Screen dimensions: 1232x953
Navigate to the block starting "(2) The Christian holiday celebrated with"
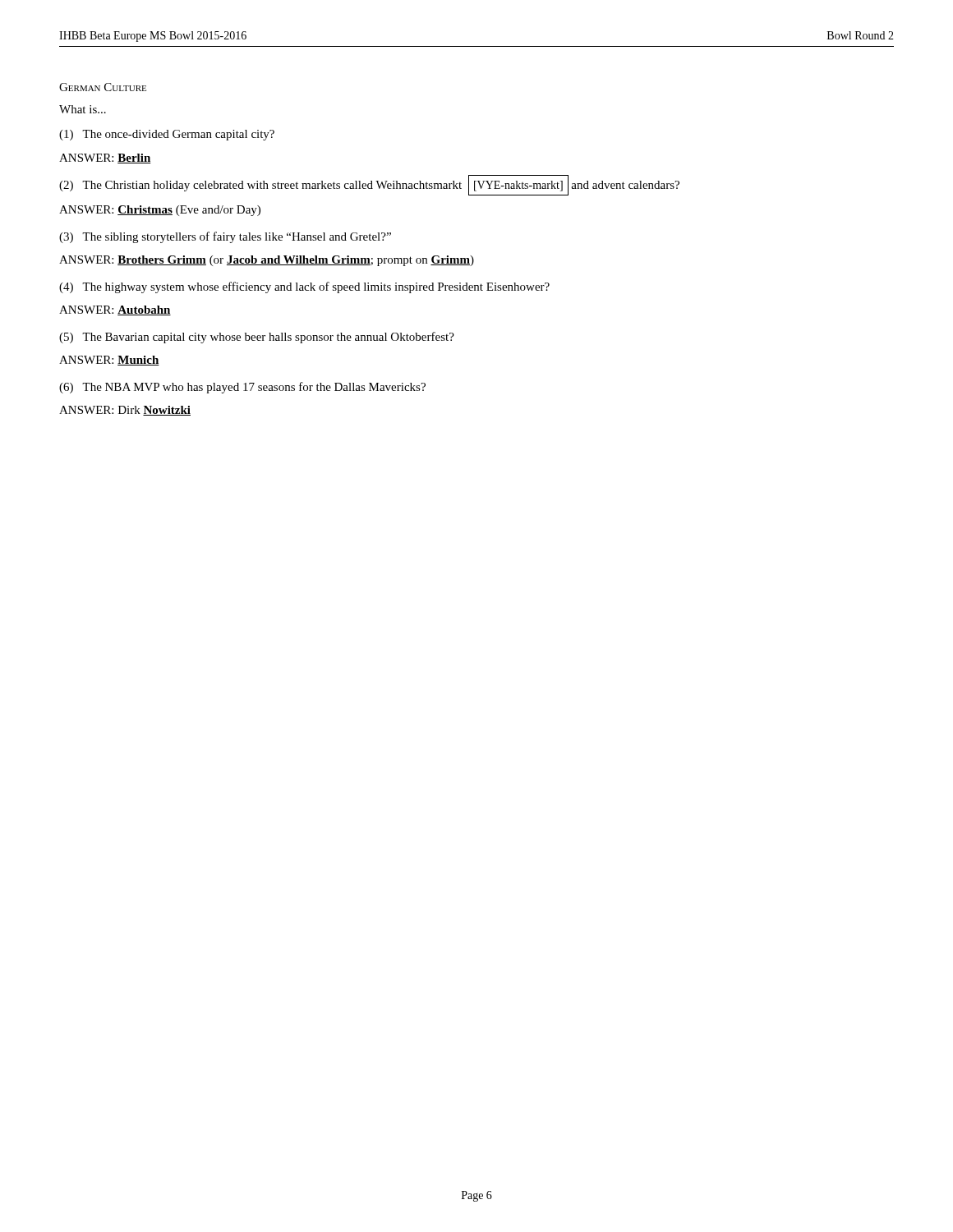pos(370,185)
